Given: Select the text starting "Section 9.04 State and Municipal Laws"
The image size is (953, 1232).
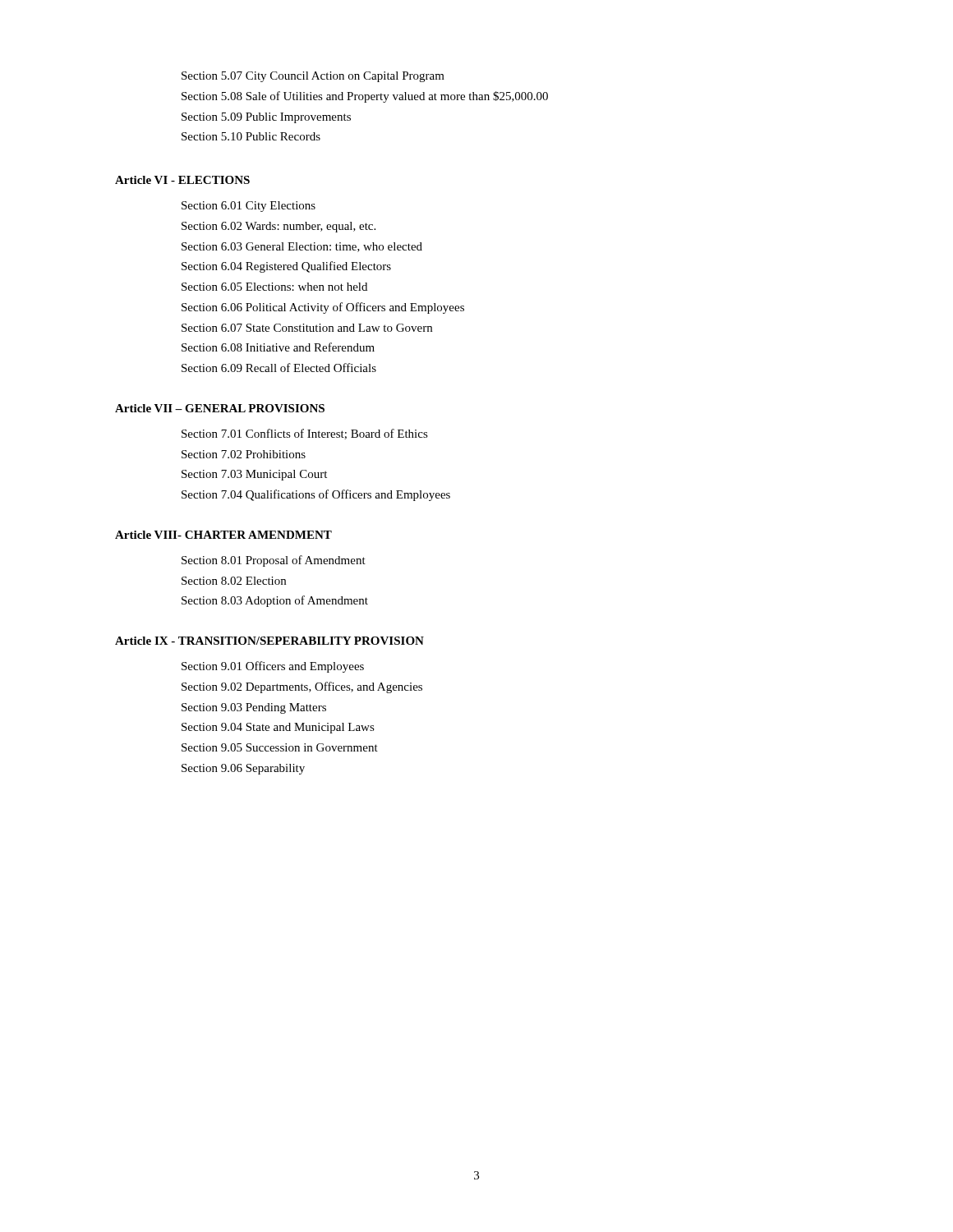Looking at the screenshot, I should (278, 727).
